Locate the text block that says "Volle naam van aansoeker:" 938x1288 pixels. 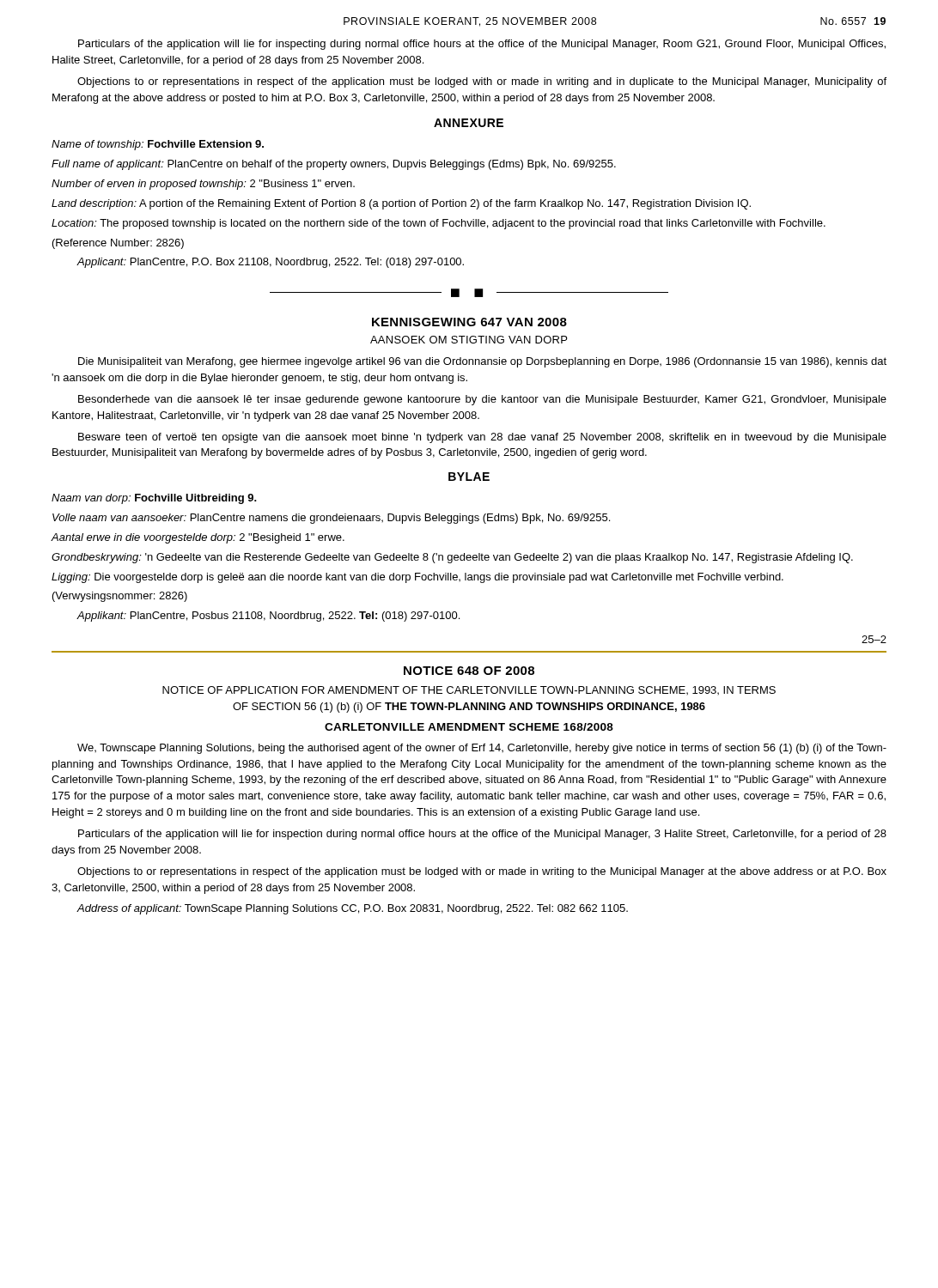pyautogui.click(x=469, y=518)
